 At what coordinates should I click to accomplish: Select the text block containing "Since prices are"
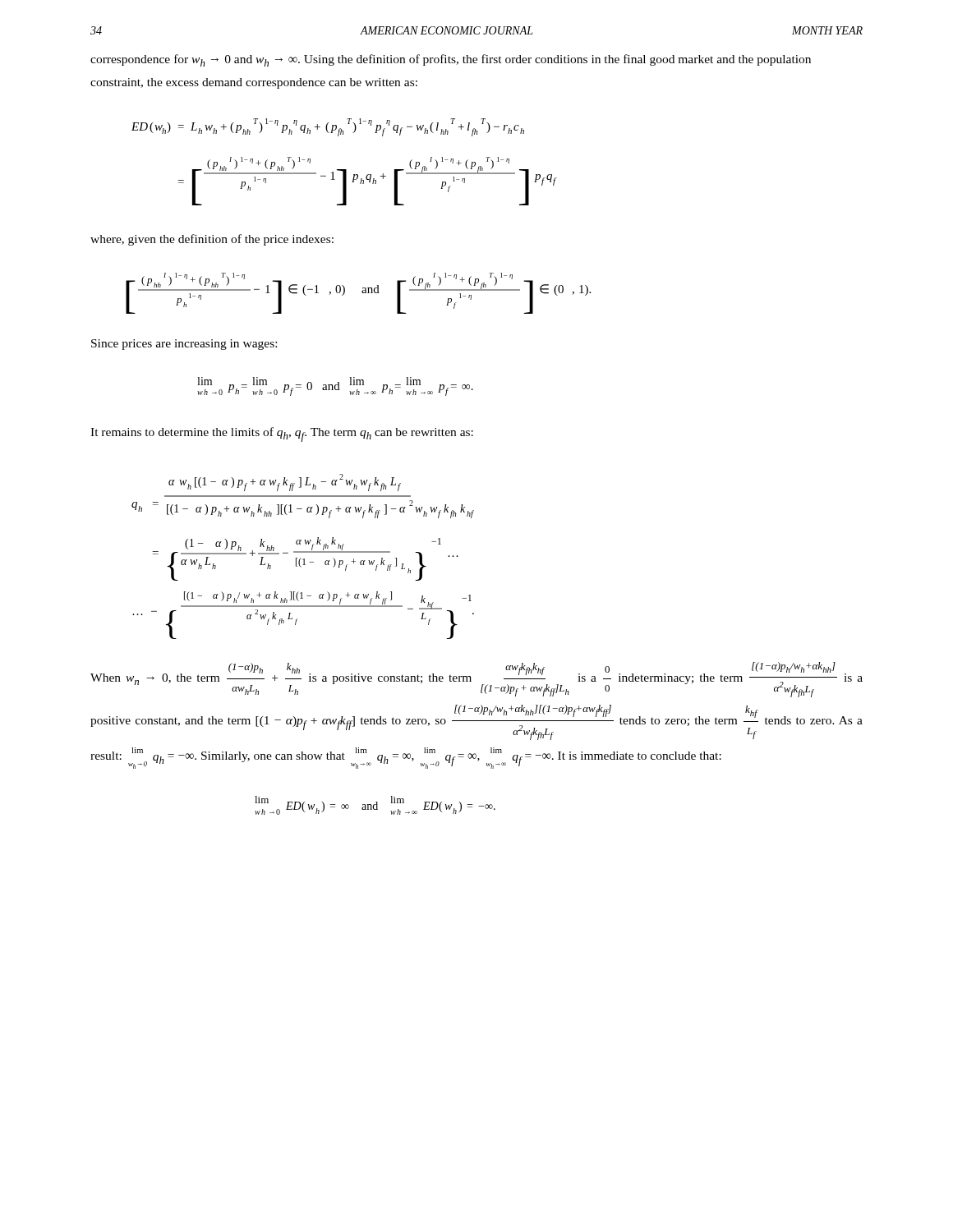pyautogui.click(x=184, y=343)
